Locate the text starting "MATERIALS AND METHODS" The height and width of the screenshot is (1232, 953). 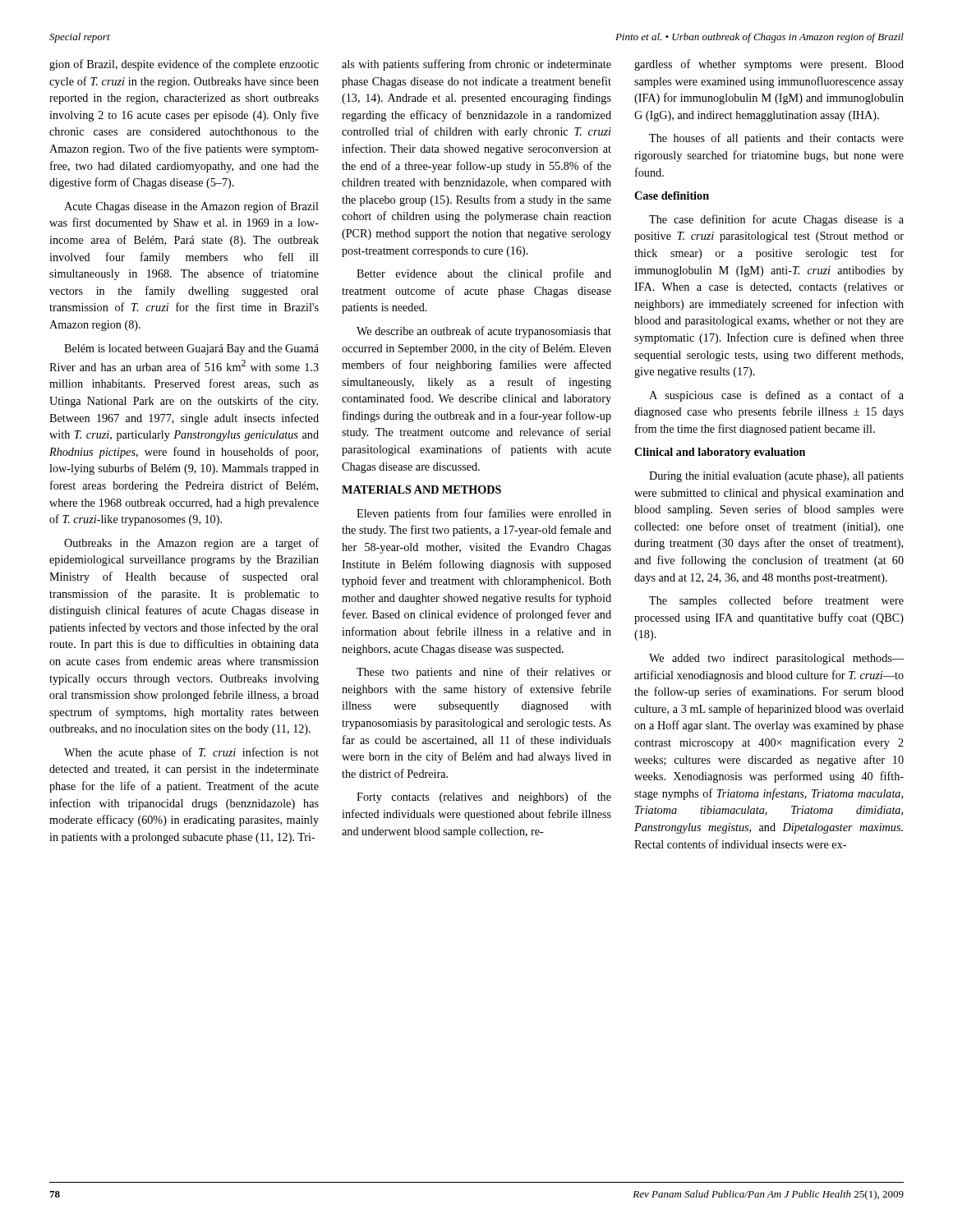(x=476, y=490)
